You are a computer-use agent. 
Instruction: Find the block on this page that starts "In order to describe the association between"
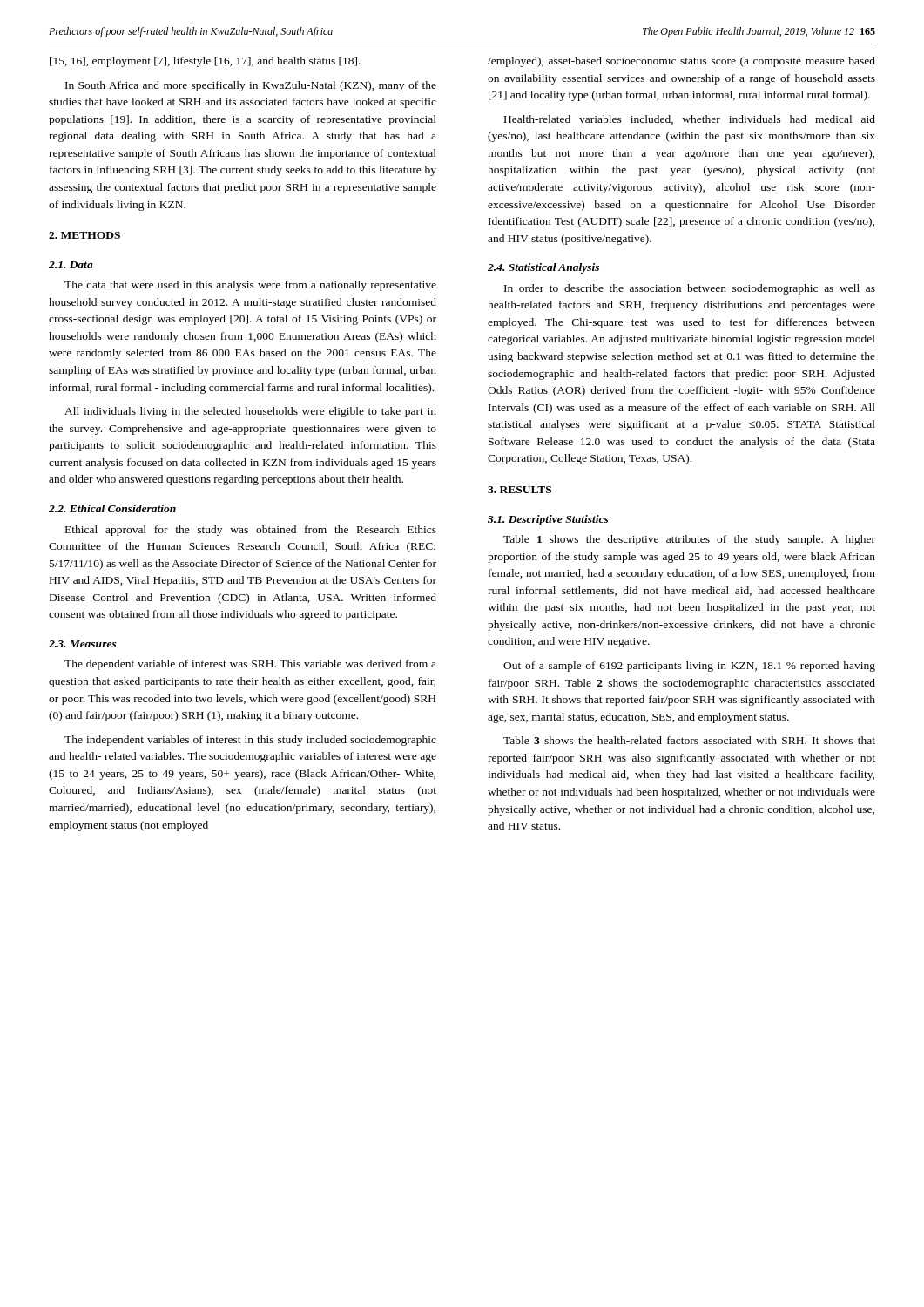pyautogui.click(x=681, y=373)
